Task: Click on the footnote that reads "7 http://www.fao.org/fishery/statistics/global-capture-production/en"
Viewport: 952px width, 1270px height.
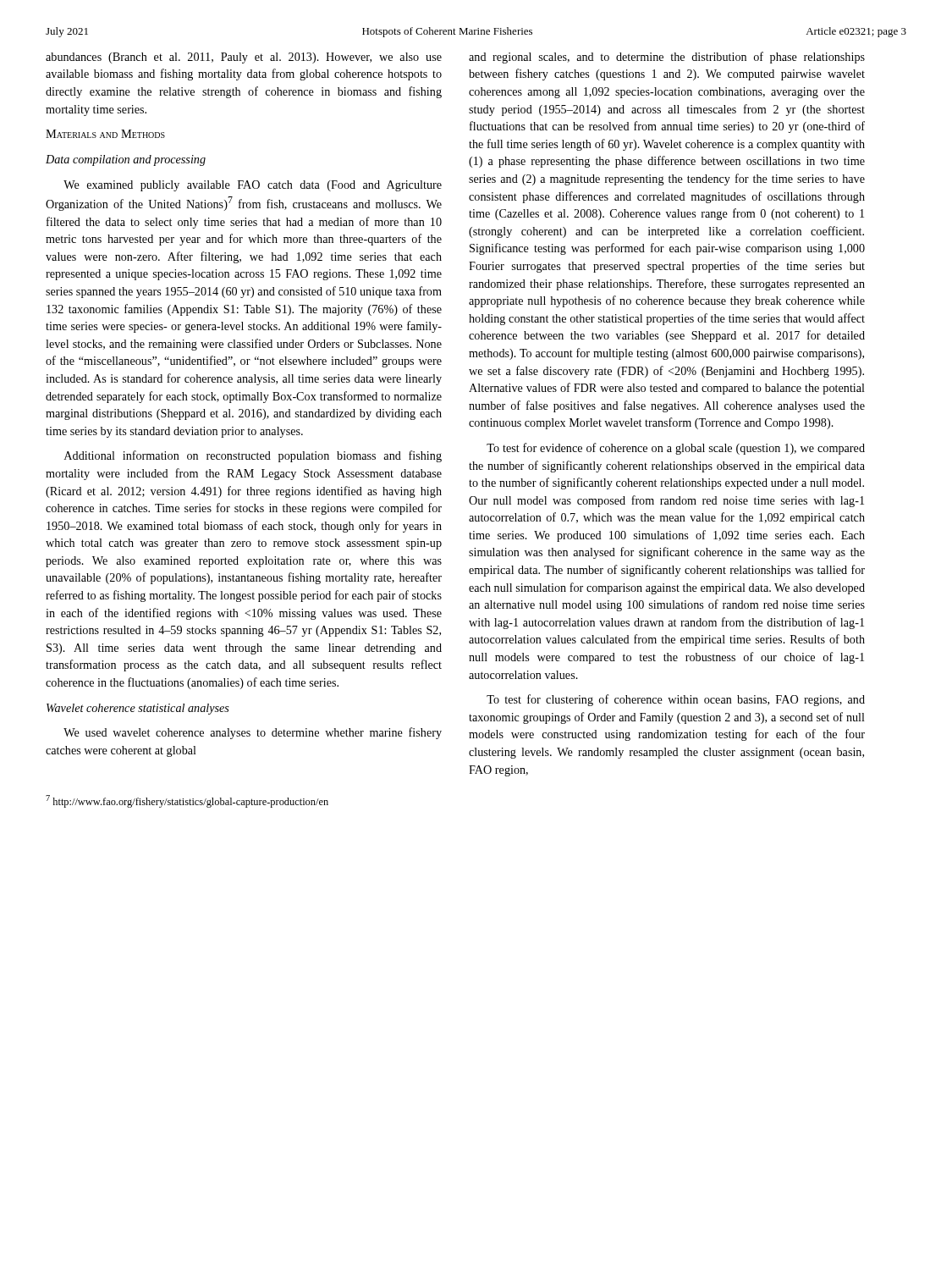Action: [187, 801]
